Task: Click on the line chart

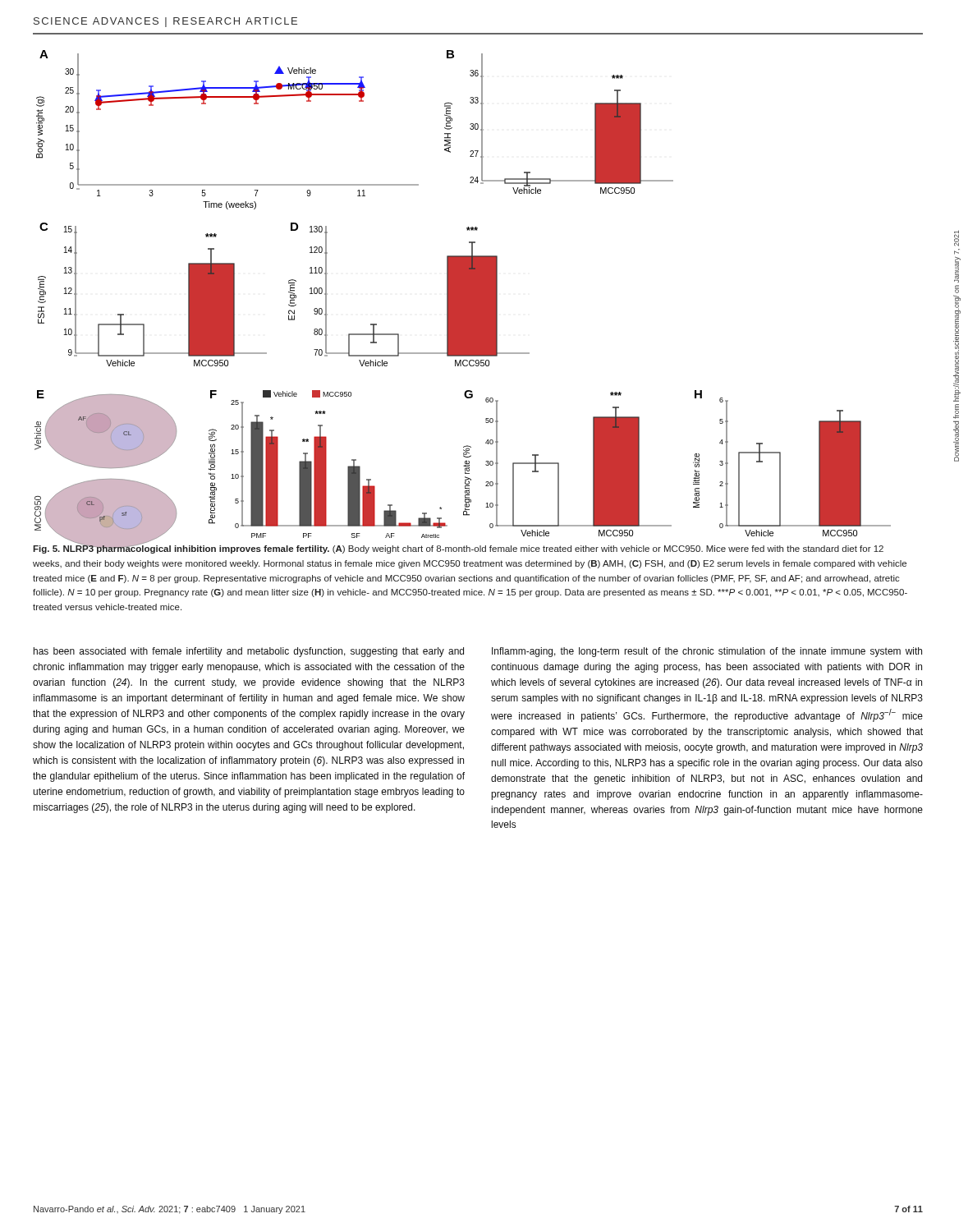Action: tap(234, 127)
